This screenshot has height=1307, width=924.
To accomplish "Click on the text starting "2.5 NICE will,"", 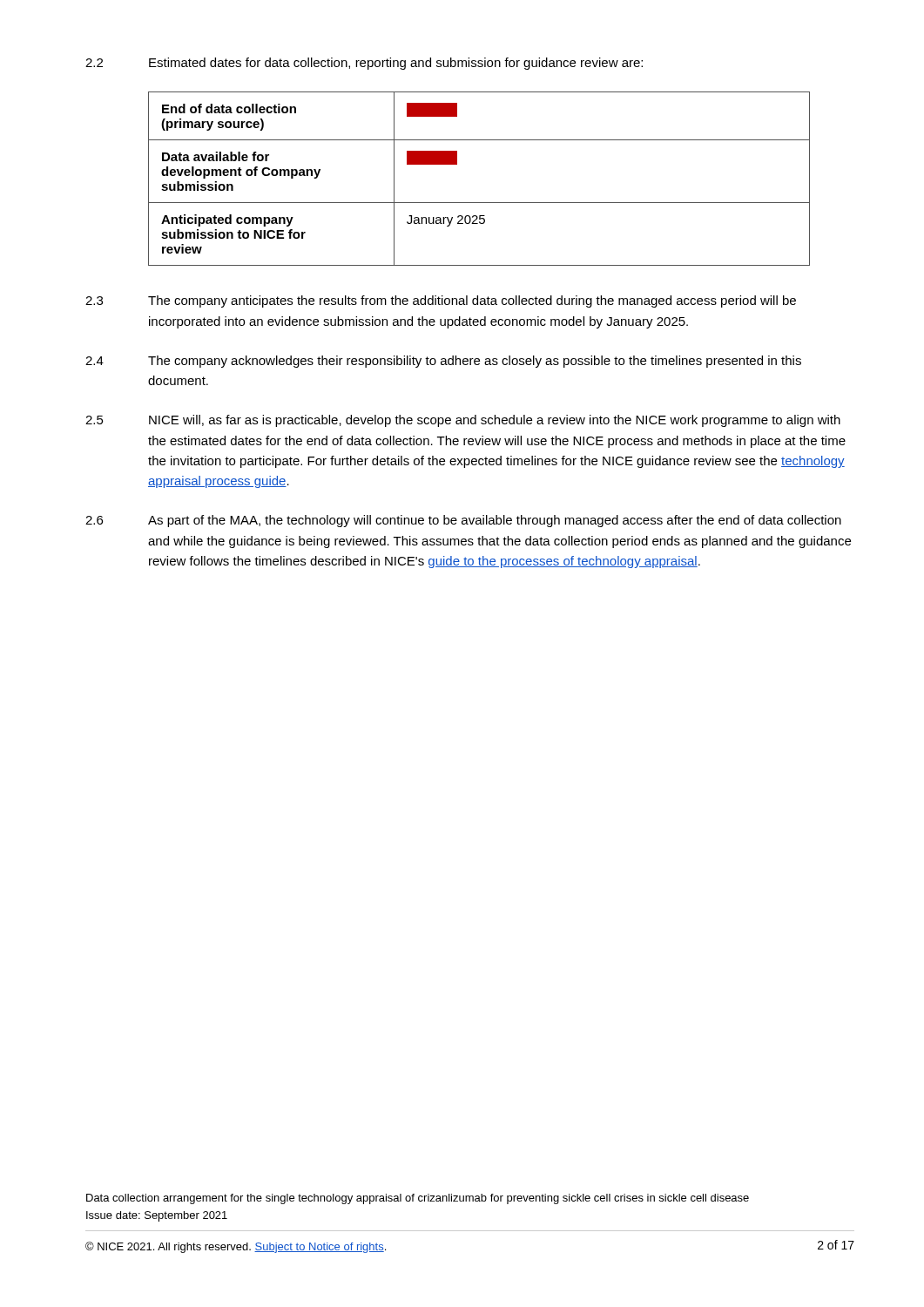I will point(470,450).
